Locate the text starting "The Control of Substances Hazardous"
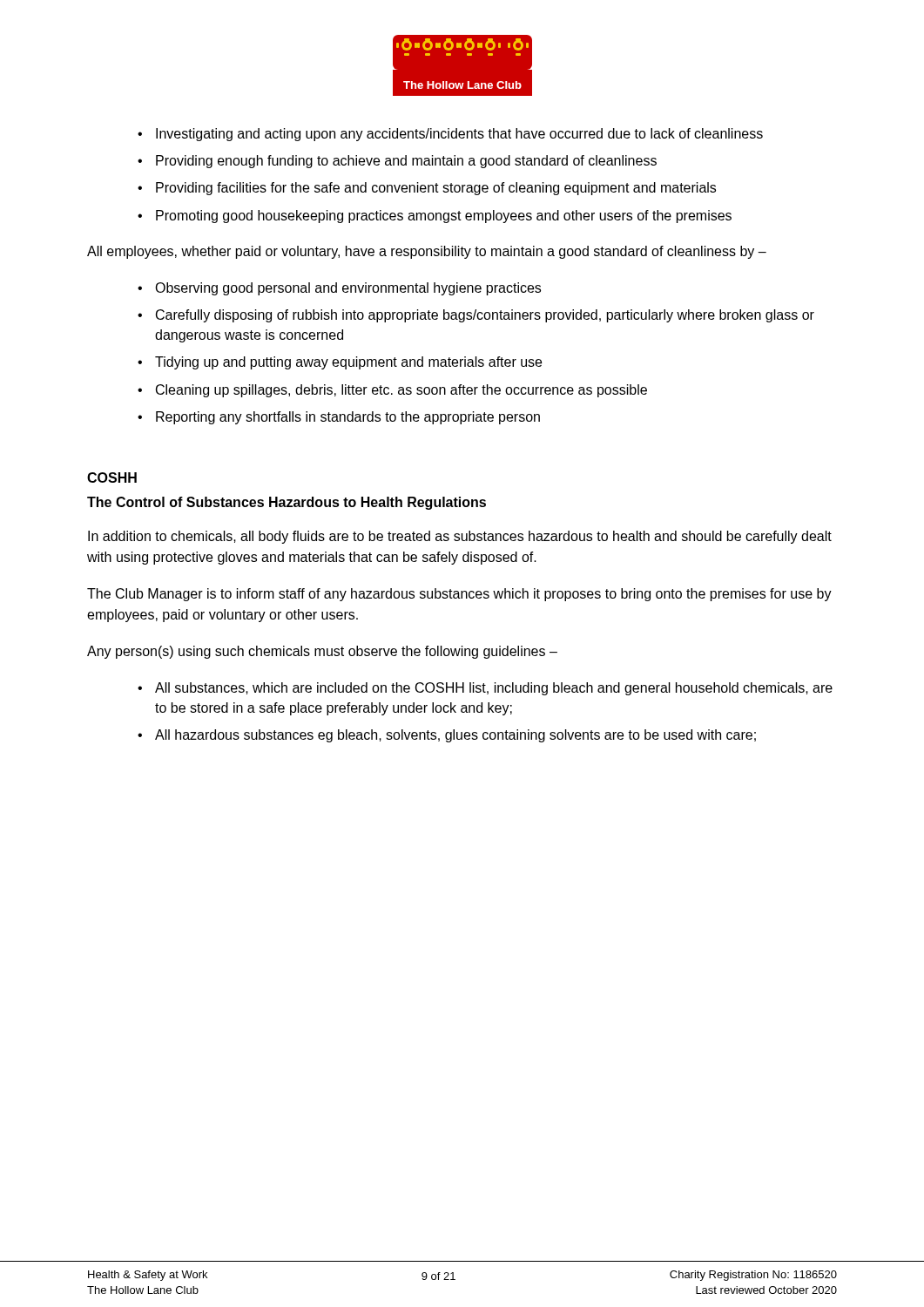The width and height of the screenshot is (924, 1307). tap(287, 502)
